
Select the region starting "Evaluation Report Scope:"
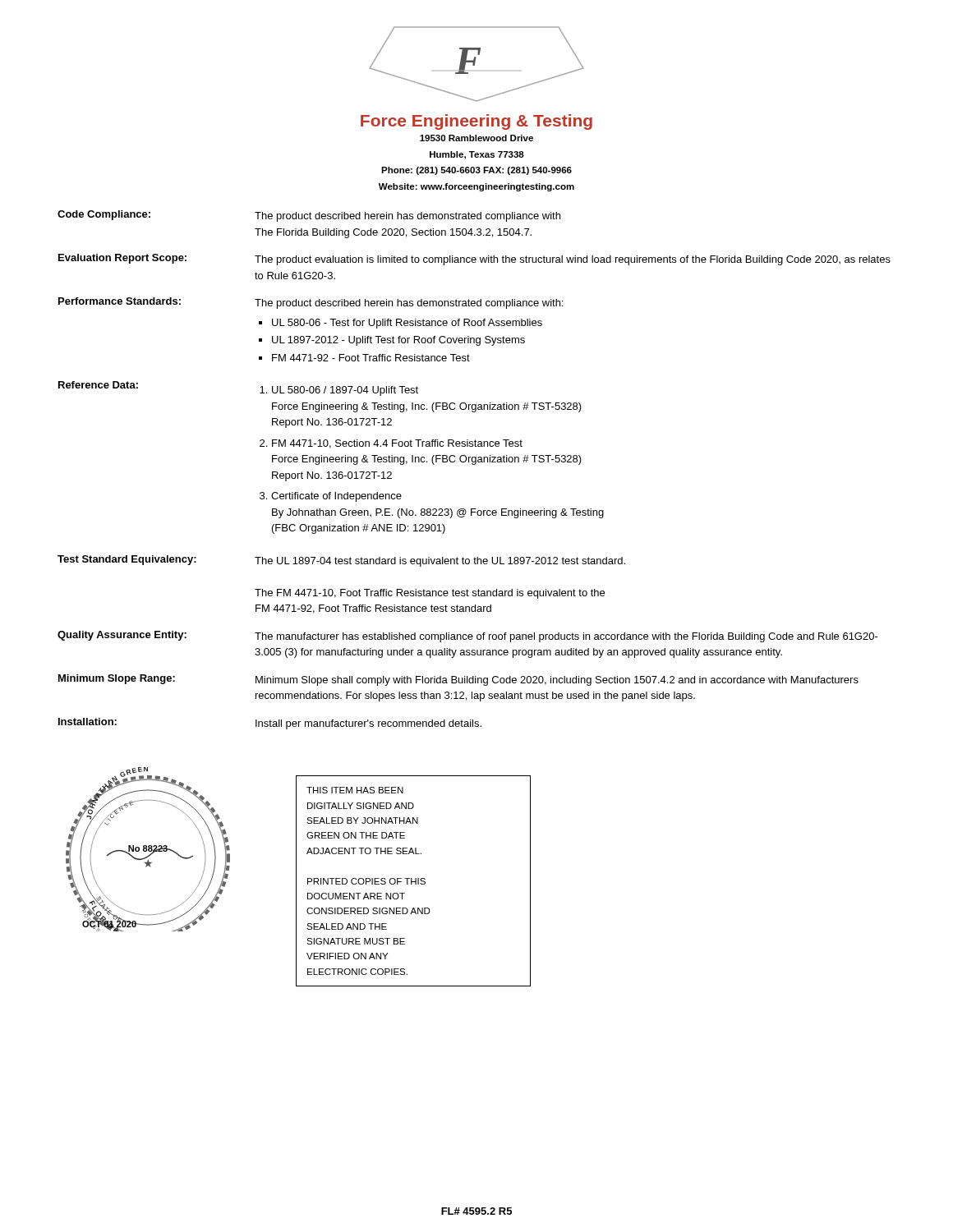[122, 258]
